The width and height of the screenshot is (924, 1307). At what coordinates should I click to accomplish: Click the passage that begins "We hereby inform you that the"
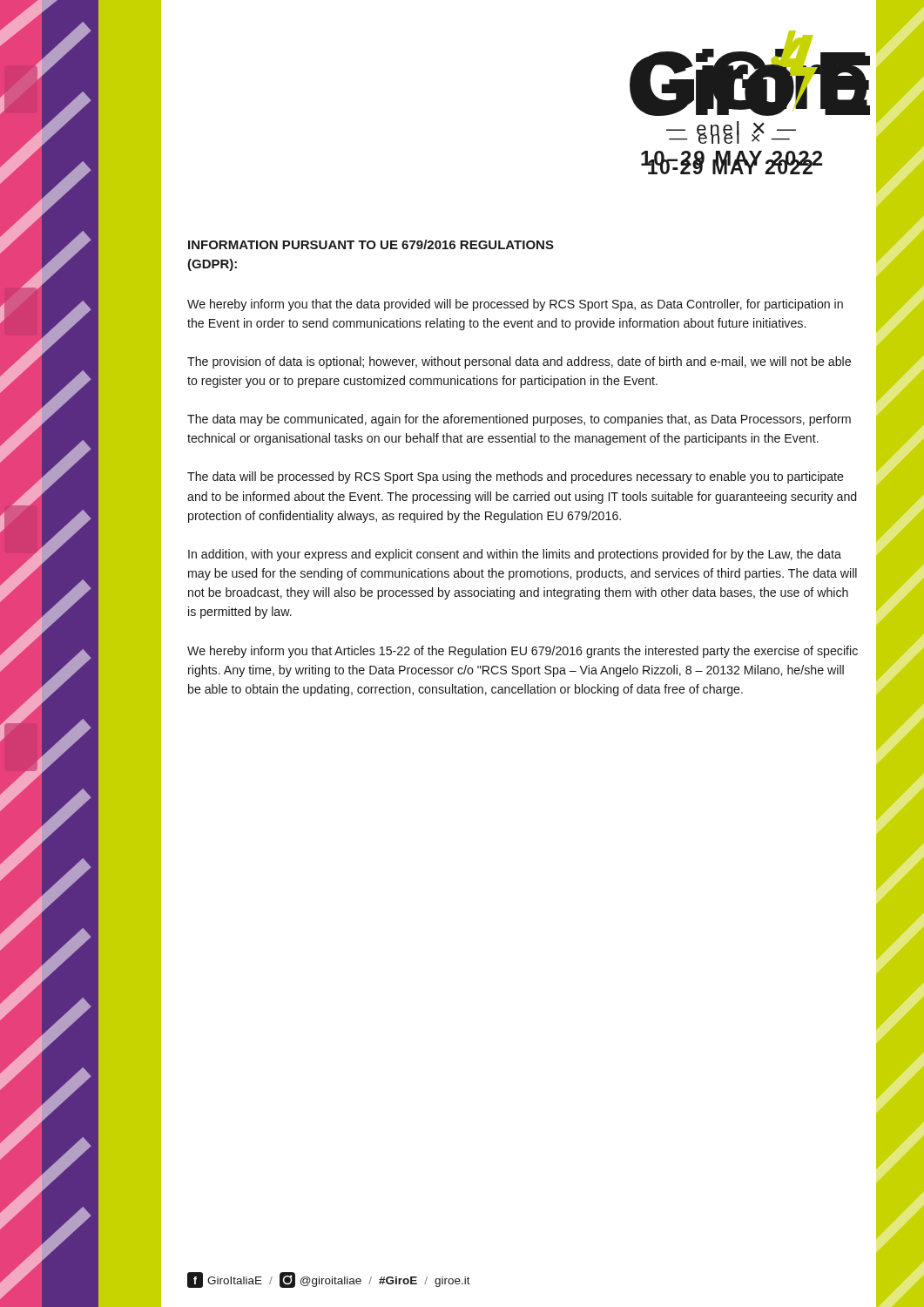(515, 313)
